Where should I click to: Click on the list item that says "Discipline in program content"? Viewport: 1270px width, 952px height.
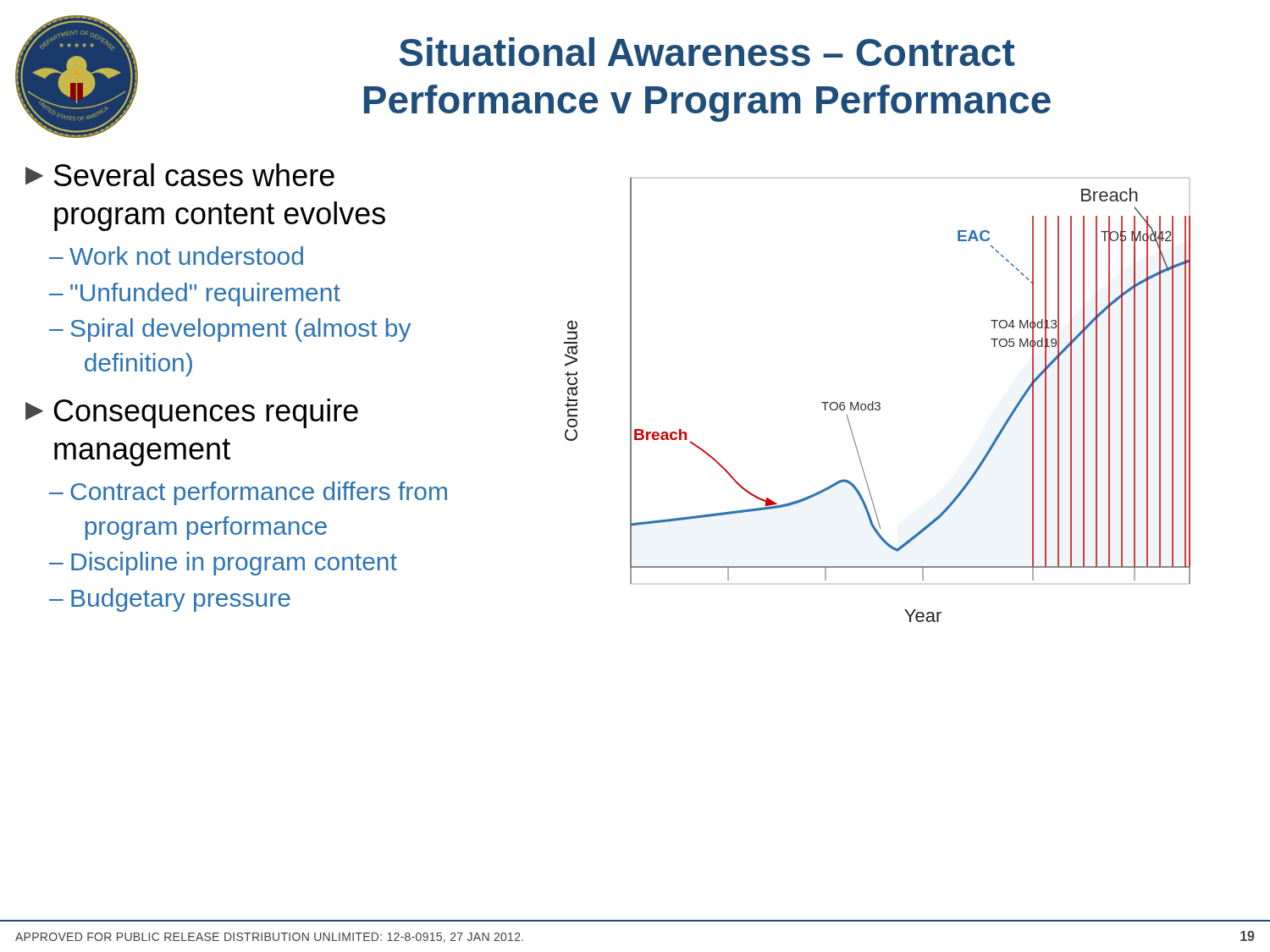[233, 561]
